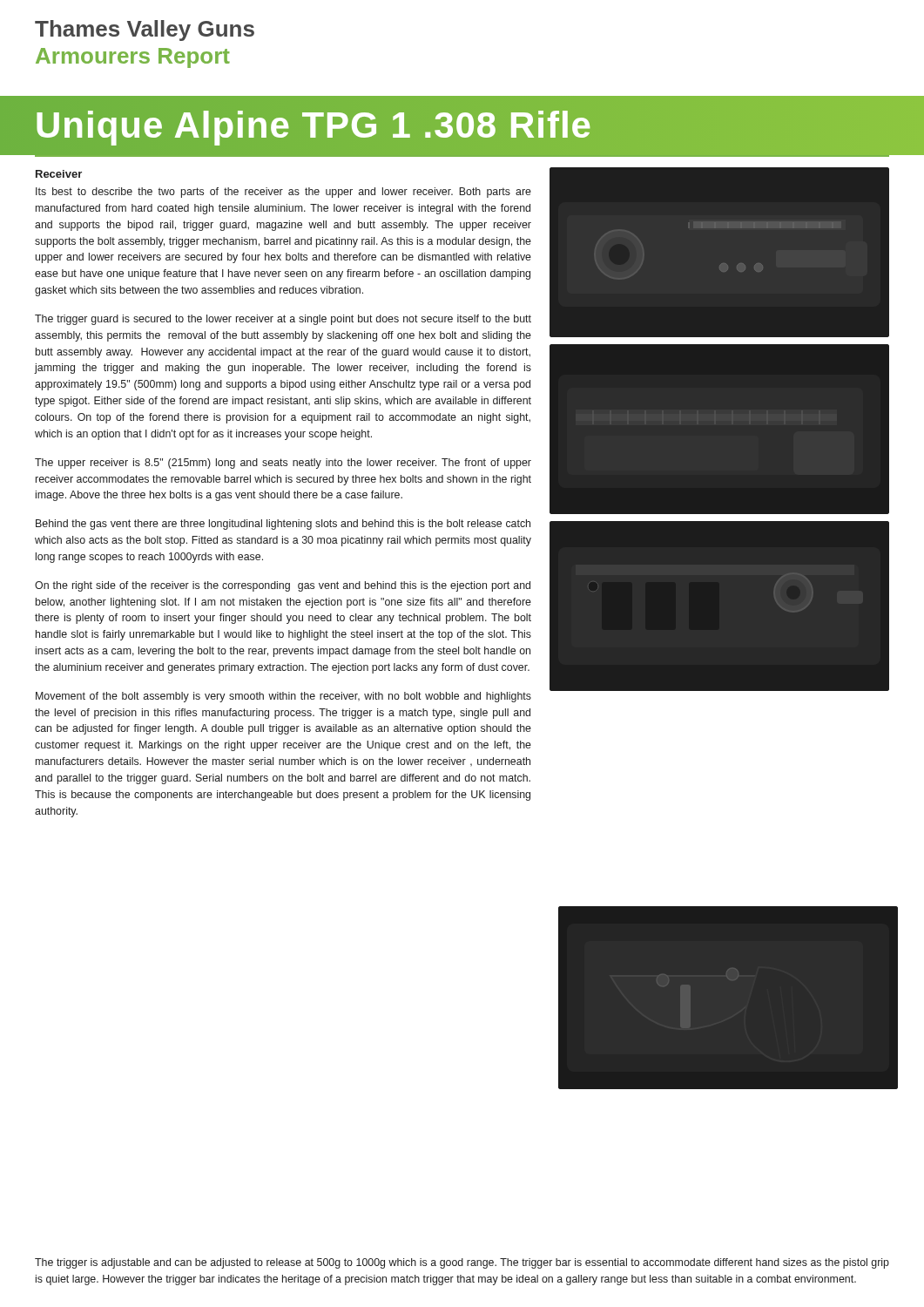Point to the block beginning "Its best to"
This screenshot has width=924, height=1307.
click(283, 241)
